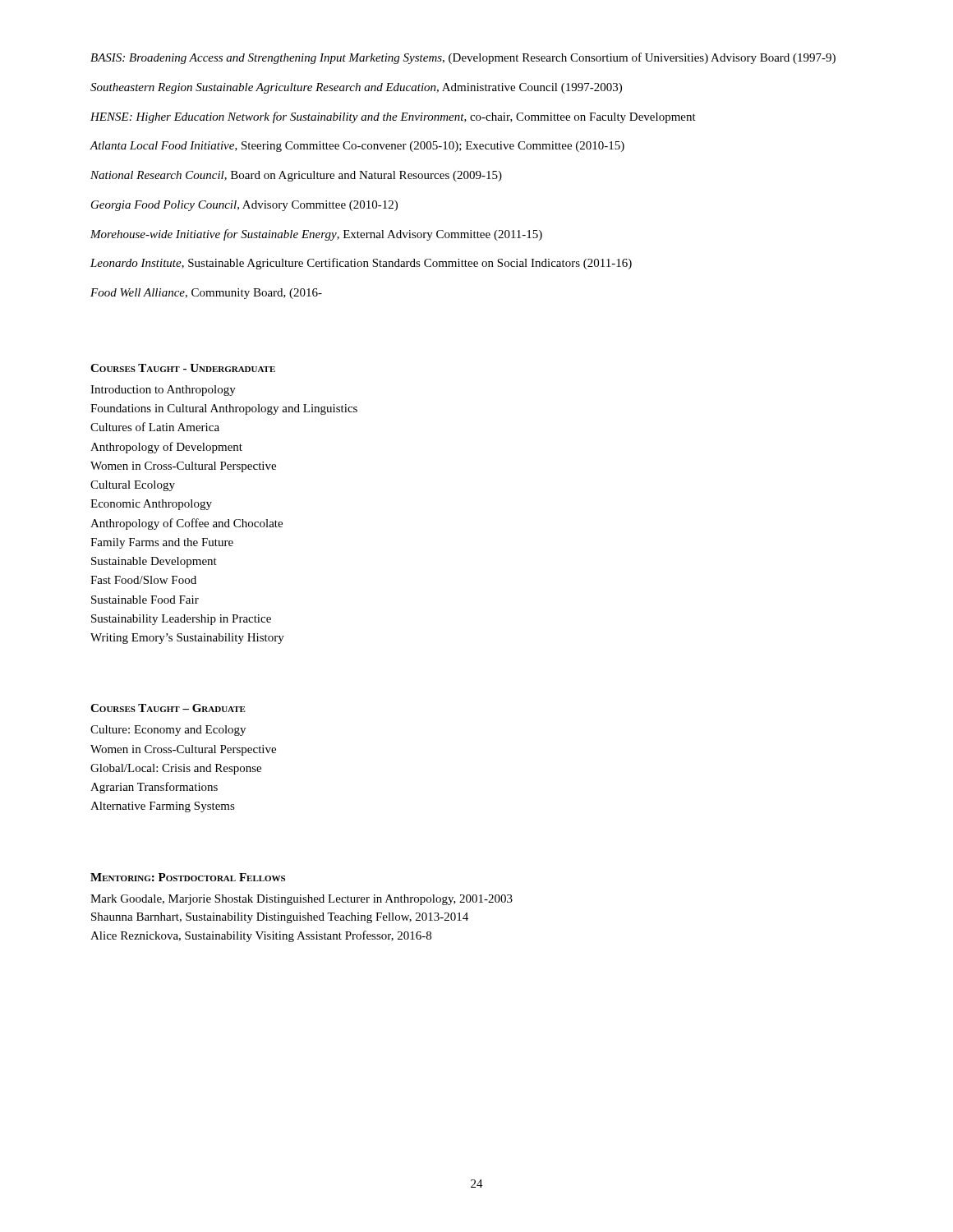Image resolution: width=953 pixels, height=1232 pixels.
Task: Find the text starting "Introduction to Anthropology"
Action: coord(163,389)
